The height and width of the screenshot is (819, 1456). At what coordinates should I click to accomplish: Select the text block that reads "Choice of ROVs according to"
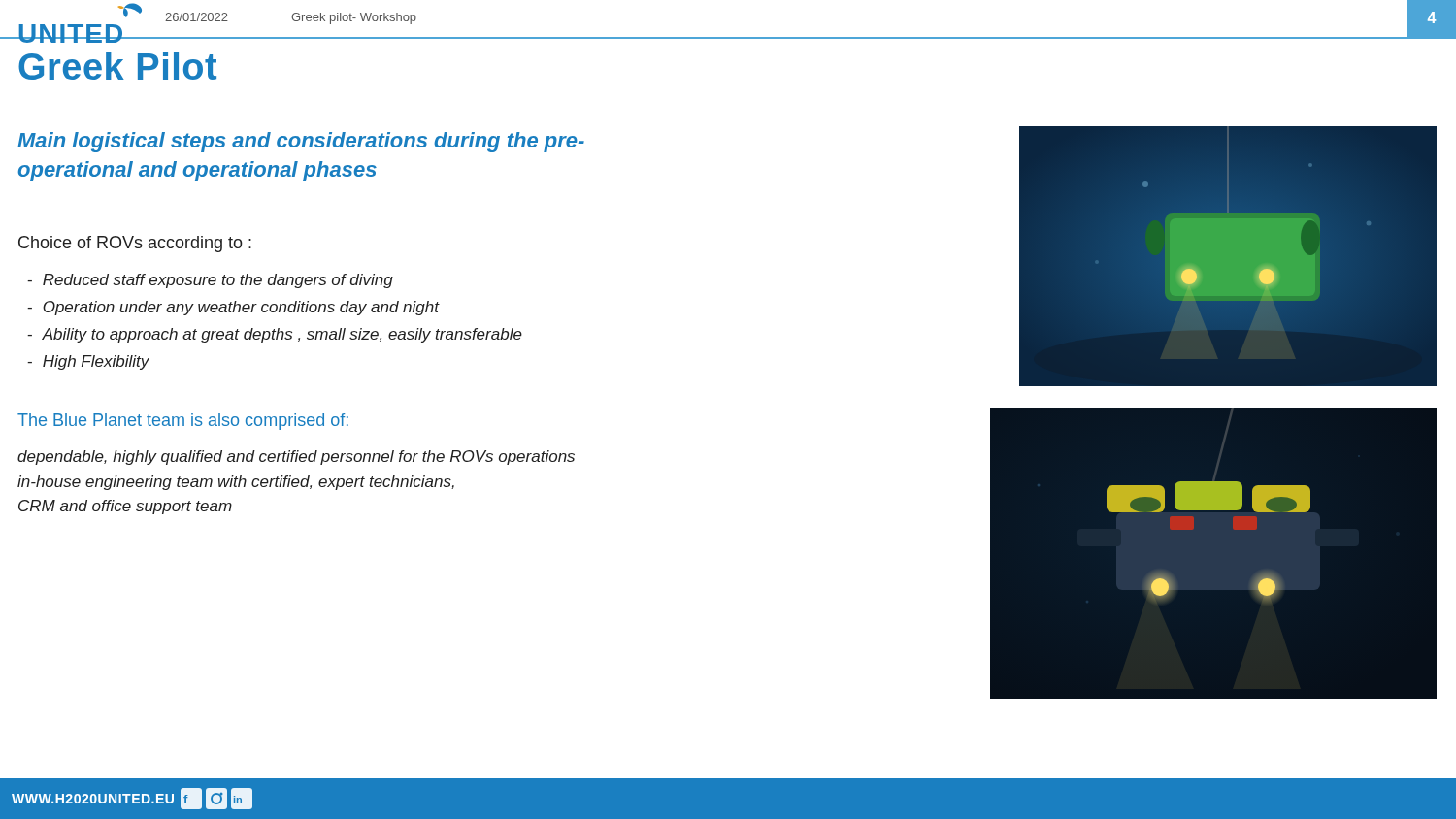pos(135,243)
